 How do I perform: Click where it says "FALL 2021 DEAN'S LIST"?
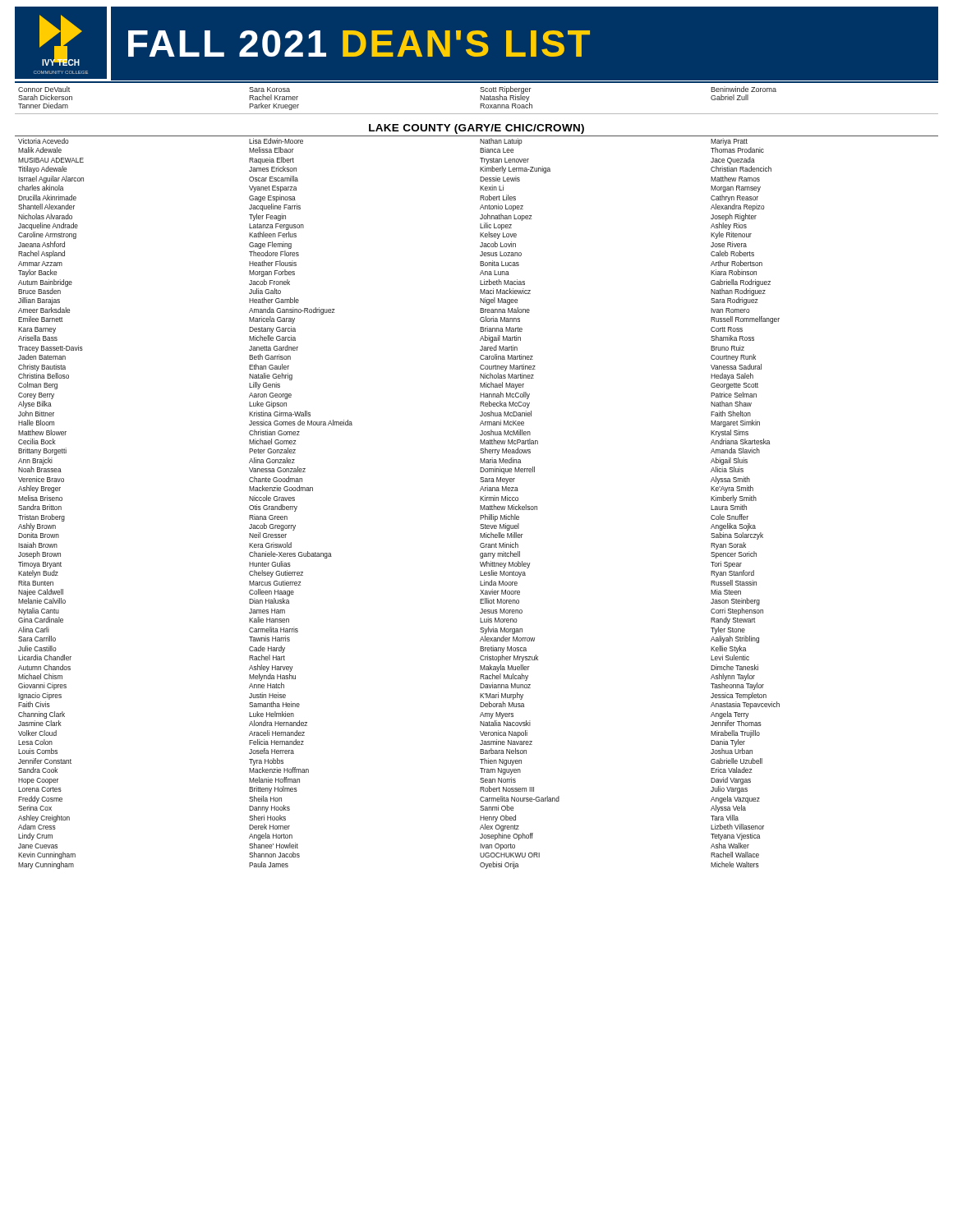pos(359,43)
